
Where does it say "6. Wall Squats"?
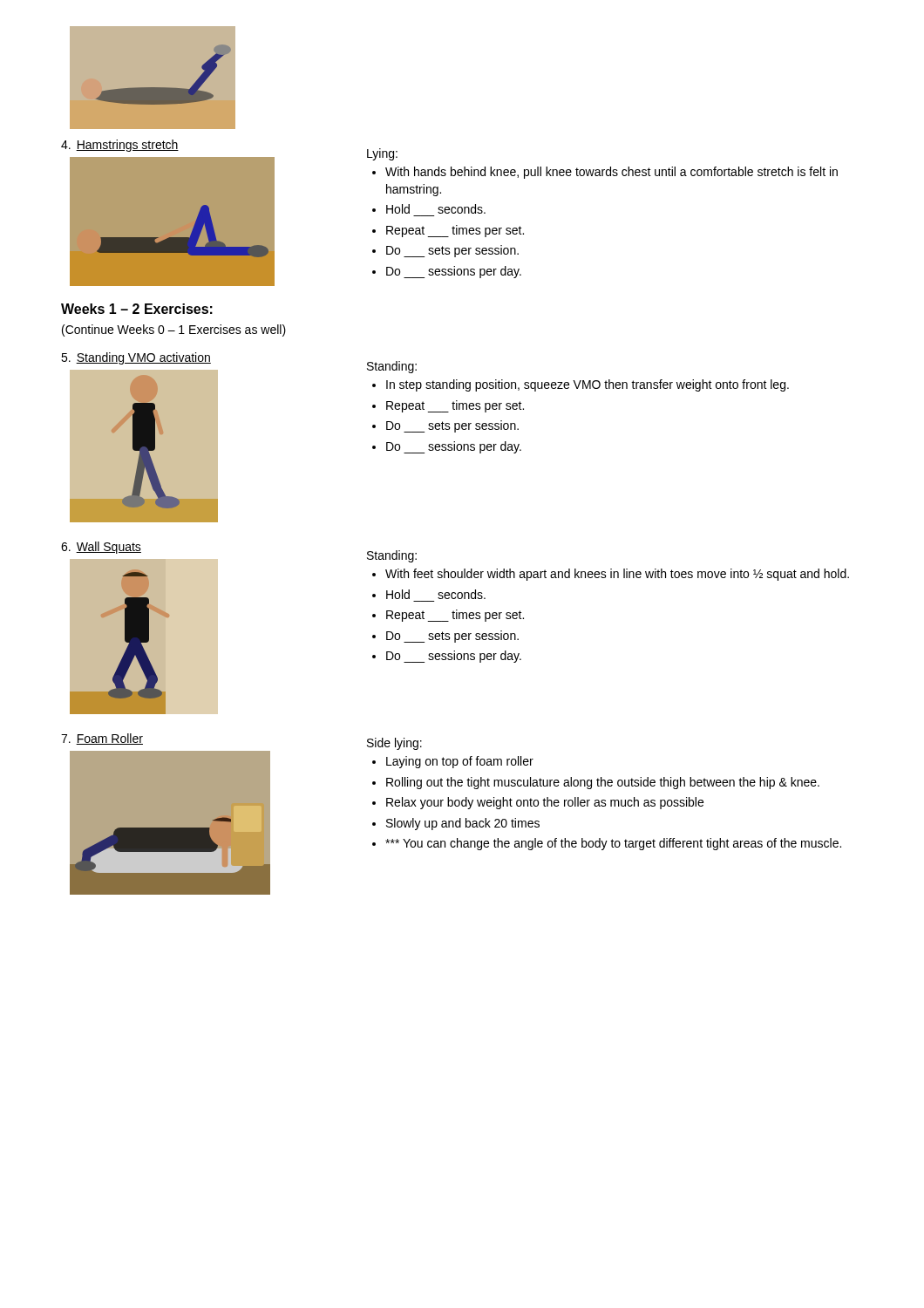(101, 547)
